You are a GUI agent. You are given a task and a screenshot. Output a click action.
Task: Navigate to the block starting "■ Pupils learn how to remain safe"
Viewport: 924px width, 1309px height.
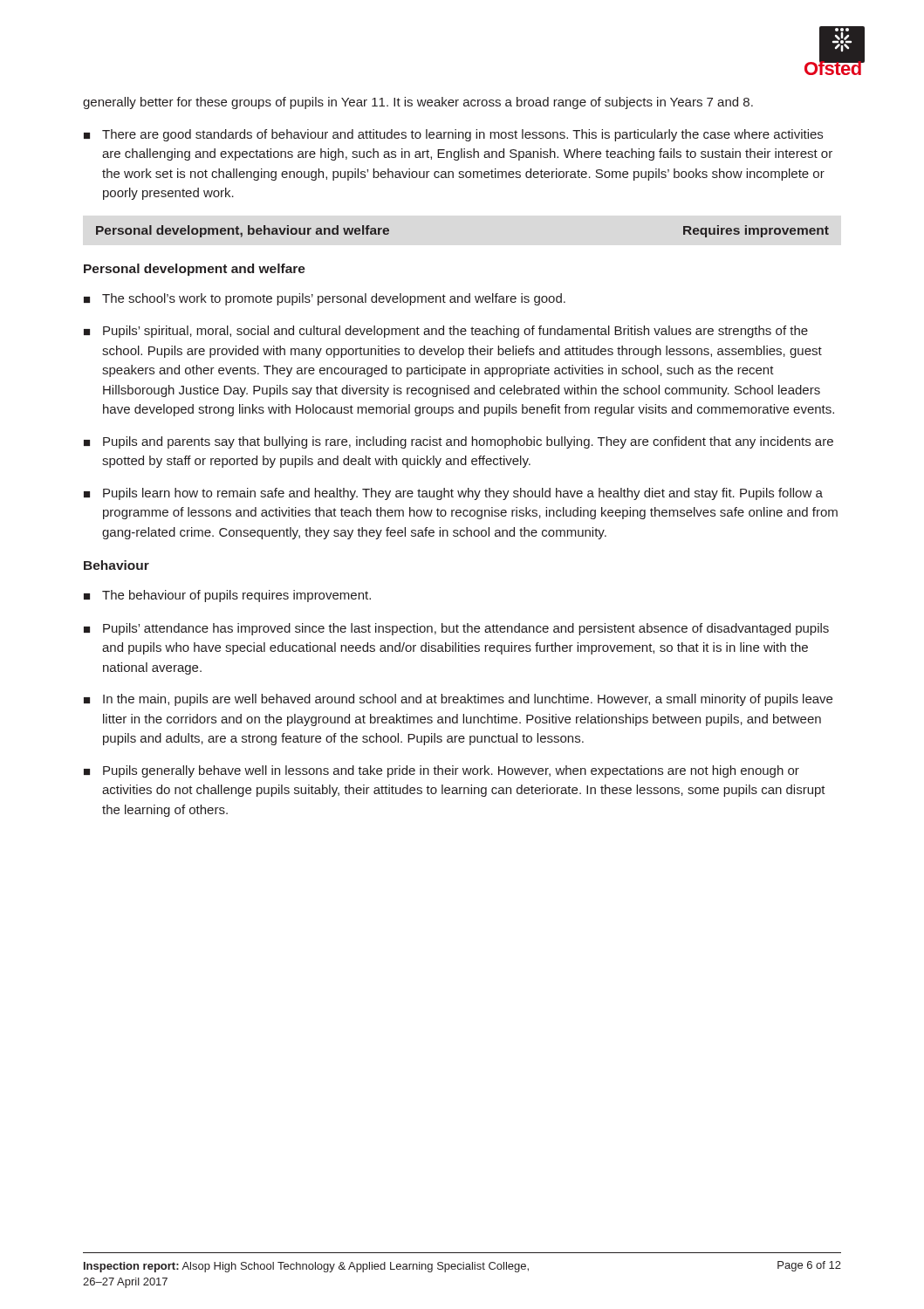462,512
